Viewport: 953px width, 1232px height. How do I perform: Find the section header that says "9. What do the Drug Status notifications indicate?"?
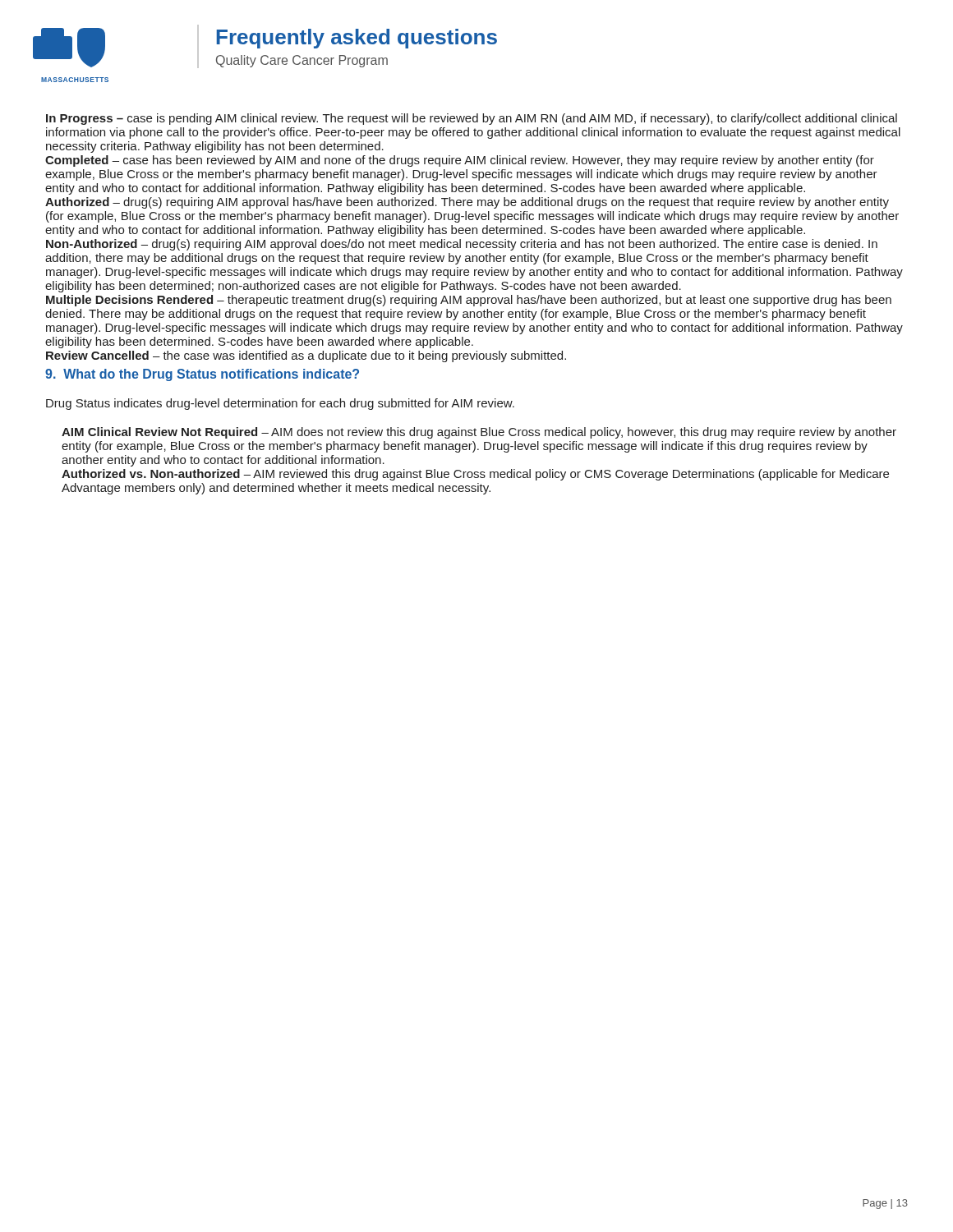coord(202,375)
